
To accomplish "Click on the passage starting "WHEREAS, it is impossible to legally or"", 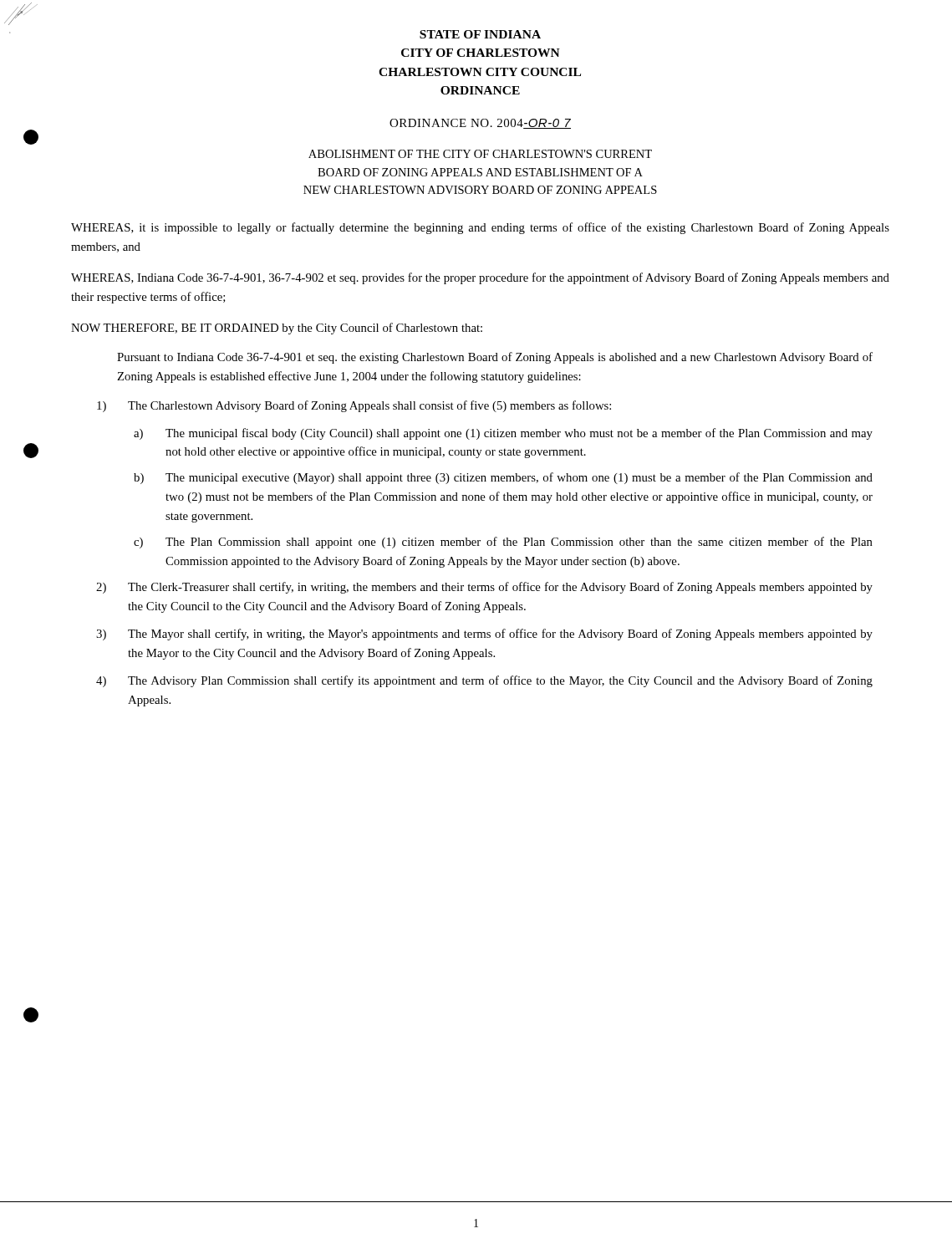I will [x=480, y=237].
